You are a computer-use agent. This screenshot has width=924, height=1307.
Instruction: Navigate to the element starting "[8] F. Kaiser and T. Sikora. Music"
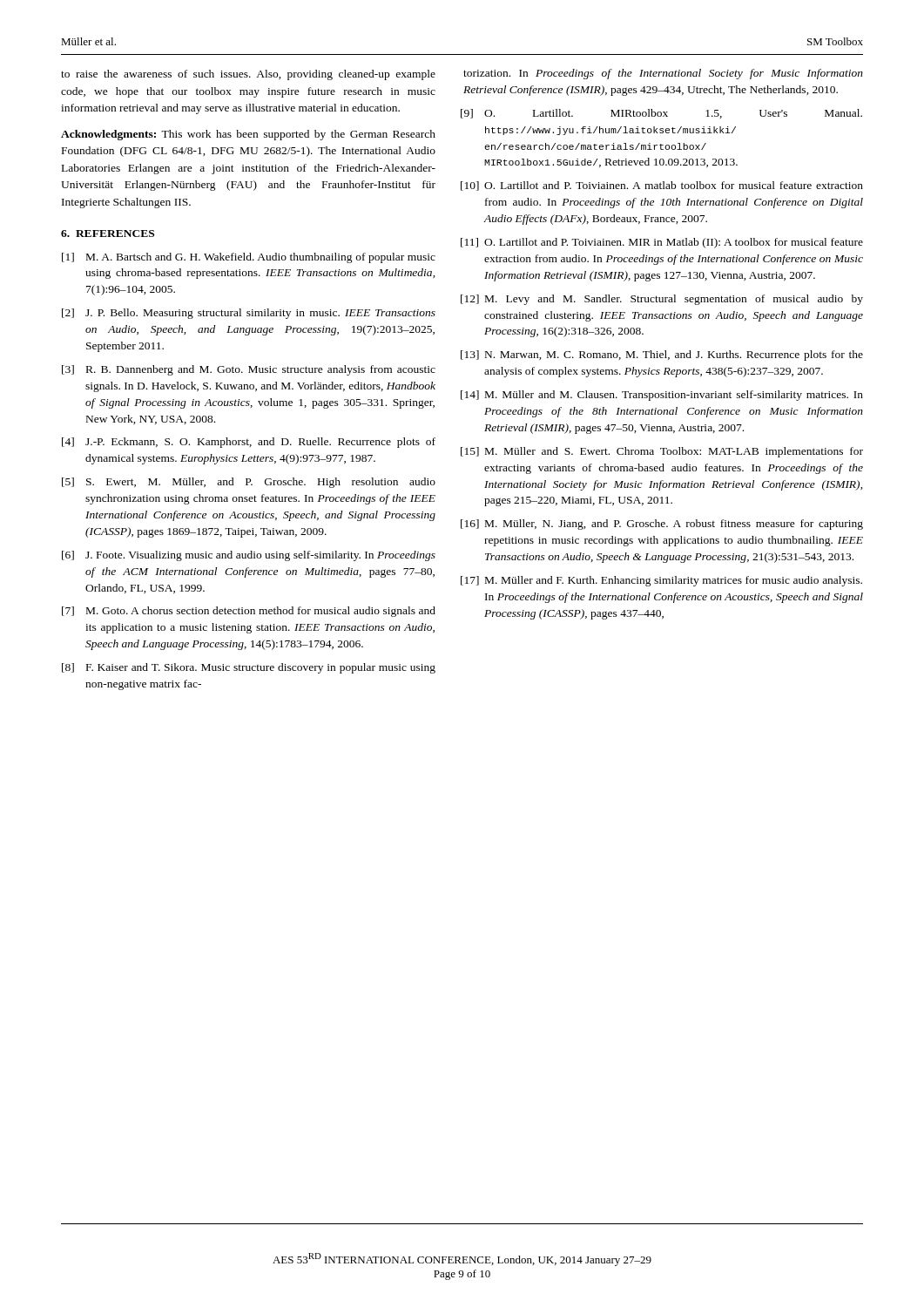pos(248,676)
